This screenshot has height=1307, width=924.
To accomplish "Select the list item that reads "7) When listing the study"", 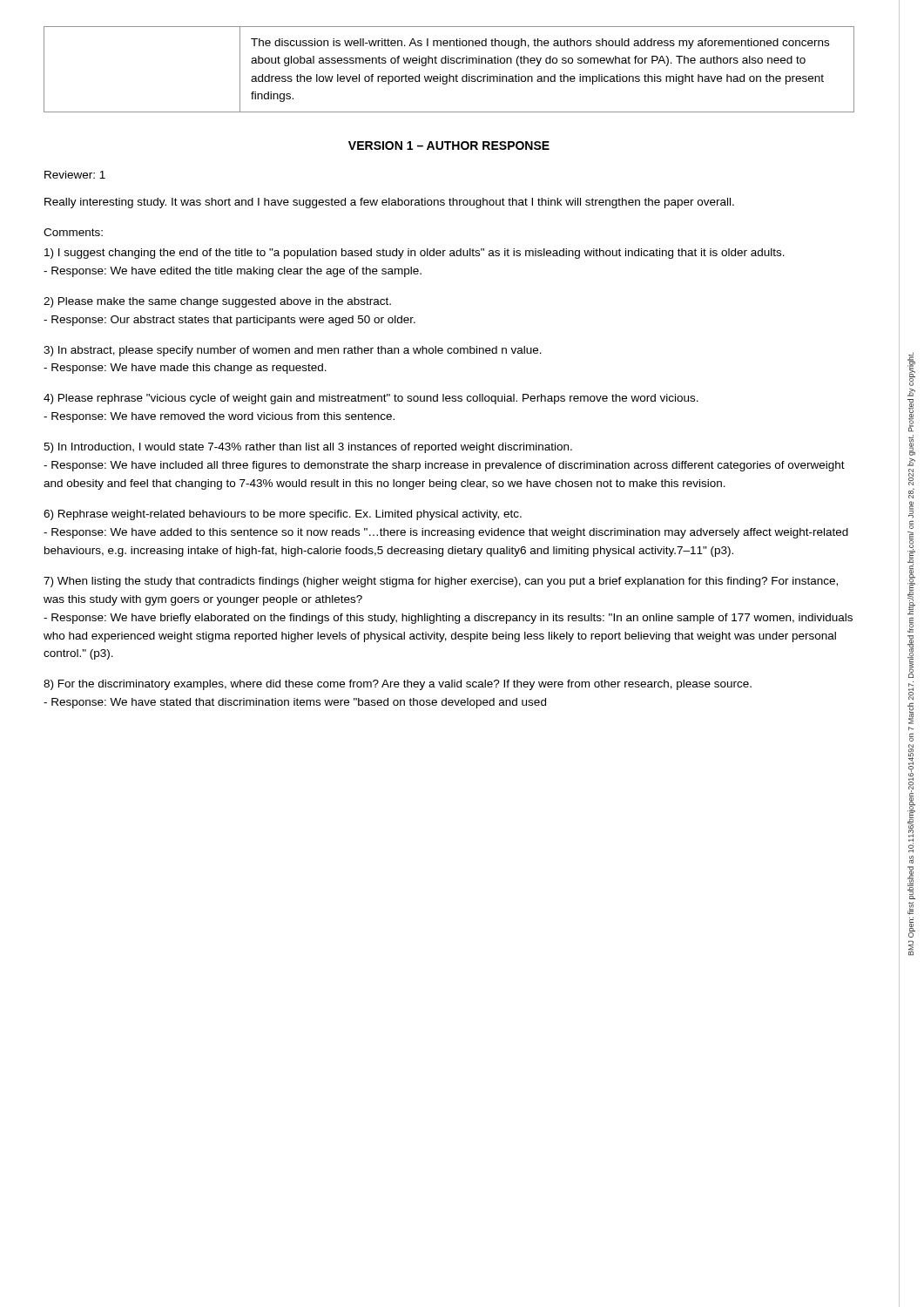I will (448, 617).
